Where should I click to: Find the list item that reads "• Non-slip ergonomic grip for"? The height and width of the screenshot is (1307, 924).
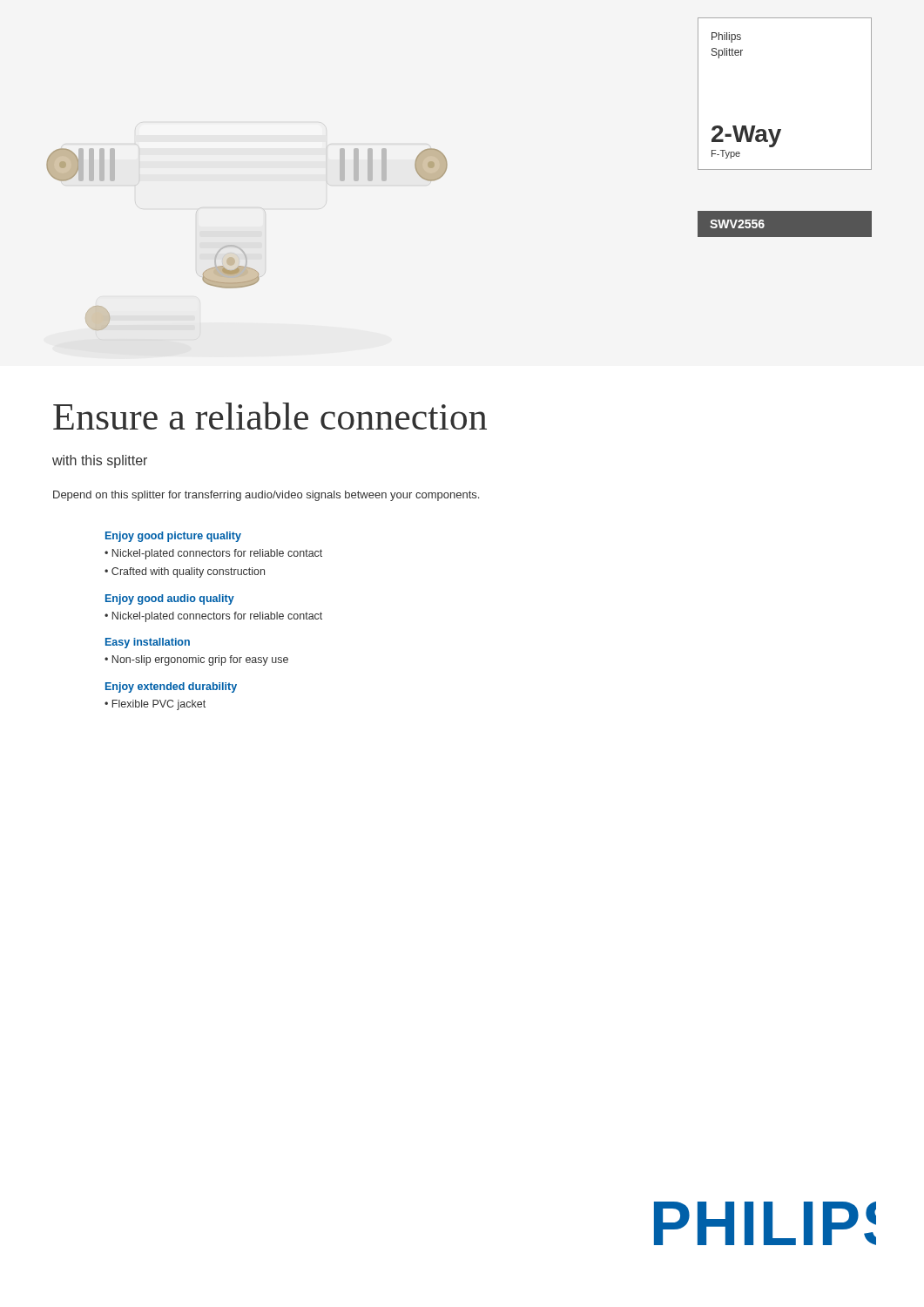coord(197,660)
